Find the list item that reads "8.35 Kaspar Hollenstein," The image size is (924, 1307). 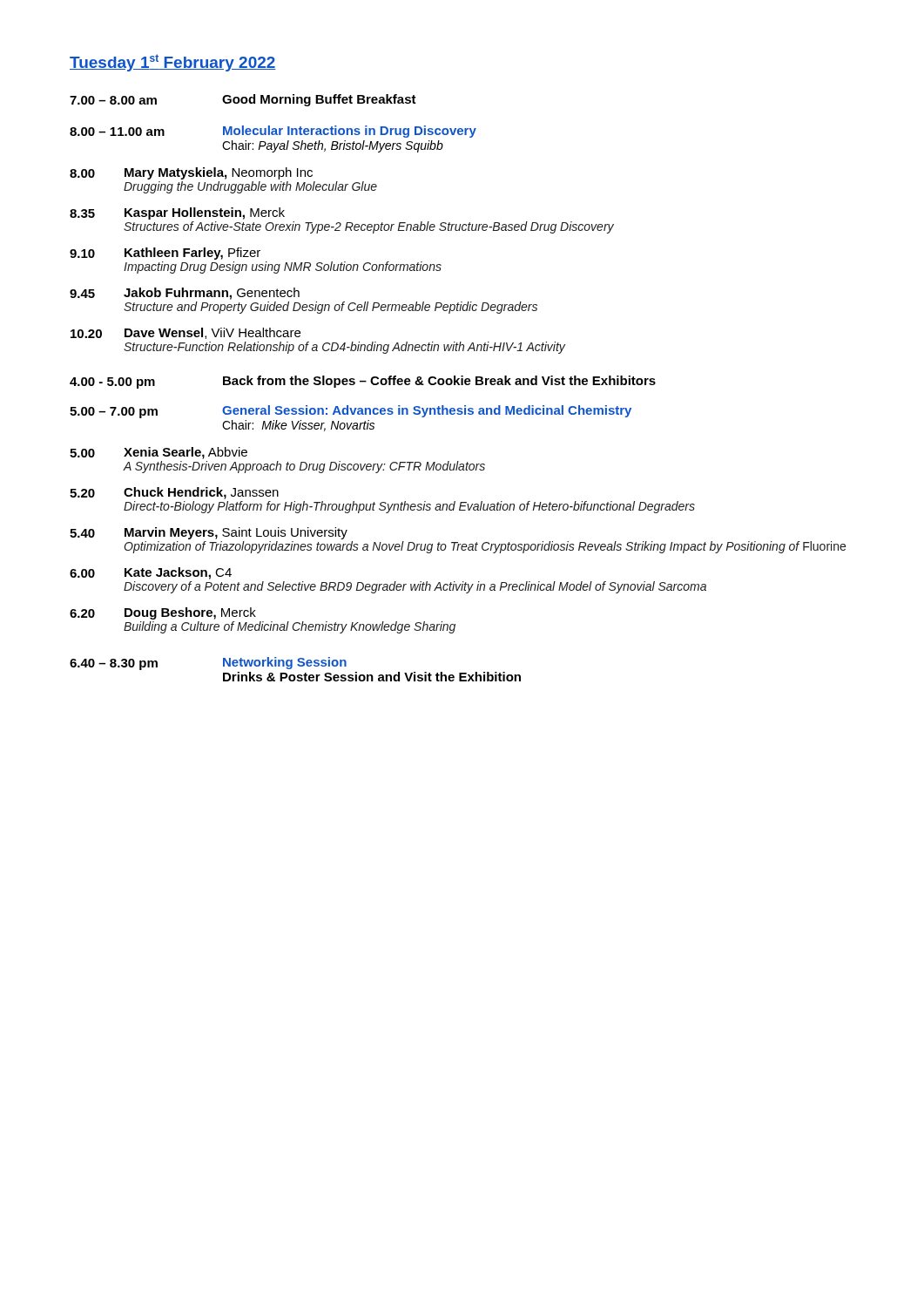pyautogui.click(x=462, y=219)
